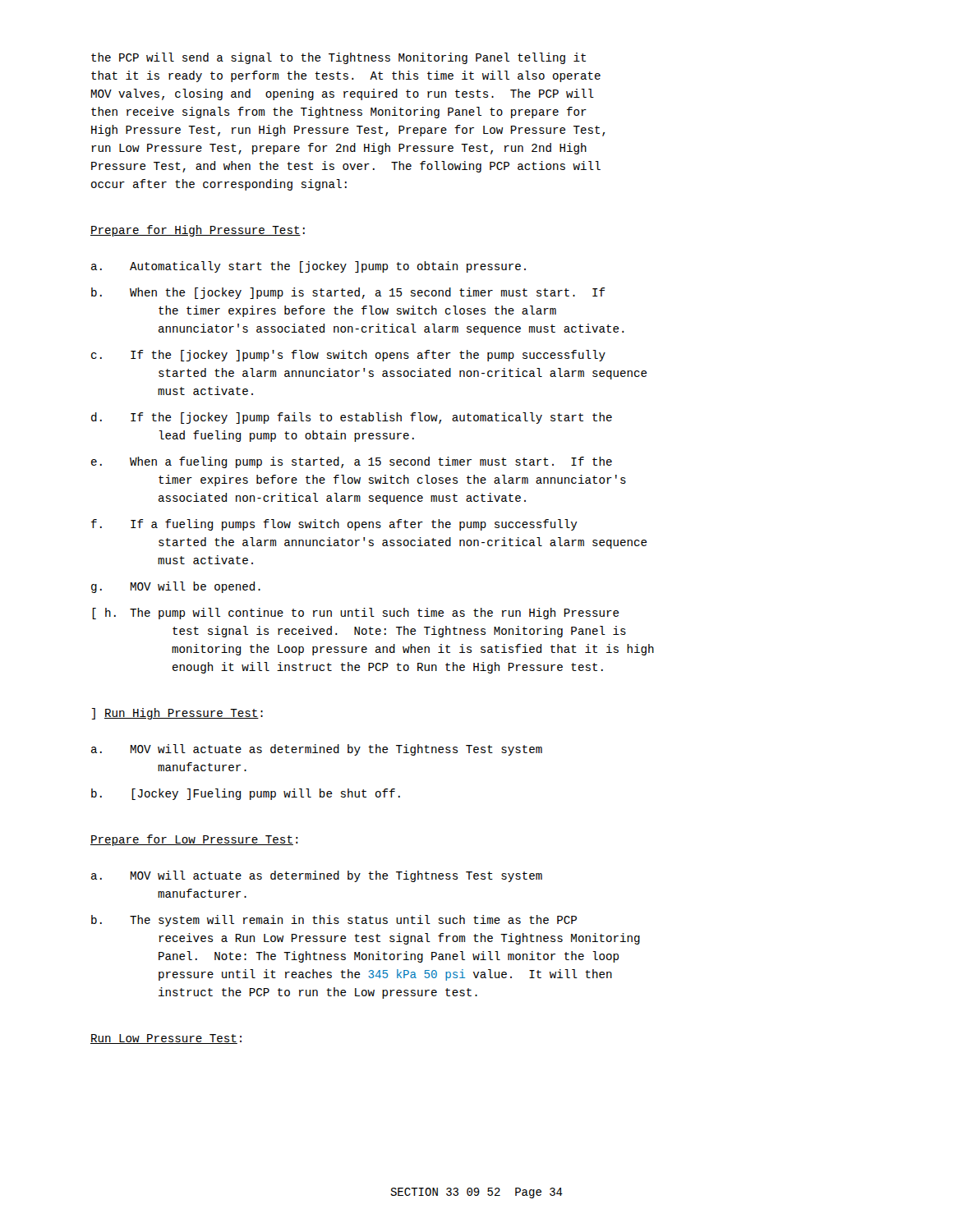Click the passage that begins "b. The system will remain in this"
The height and width of the screenshot is (1232, 953).
pos(365,957)
